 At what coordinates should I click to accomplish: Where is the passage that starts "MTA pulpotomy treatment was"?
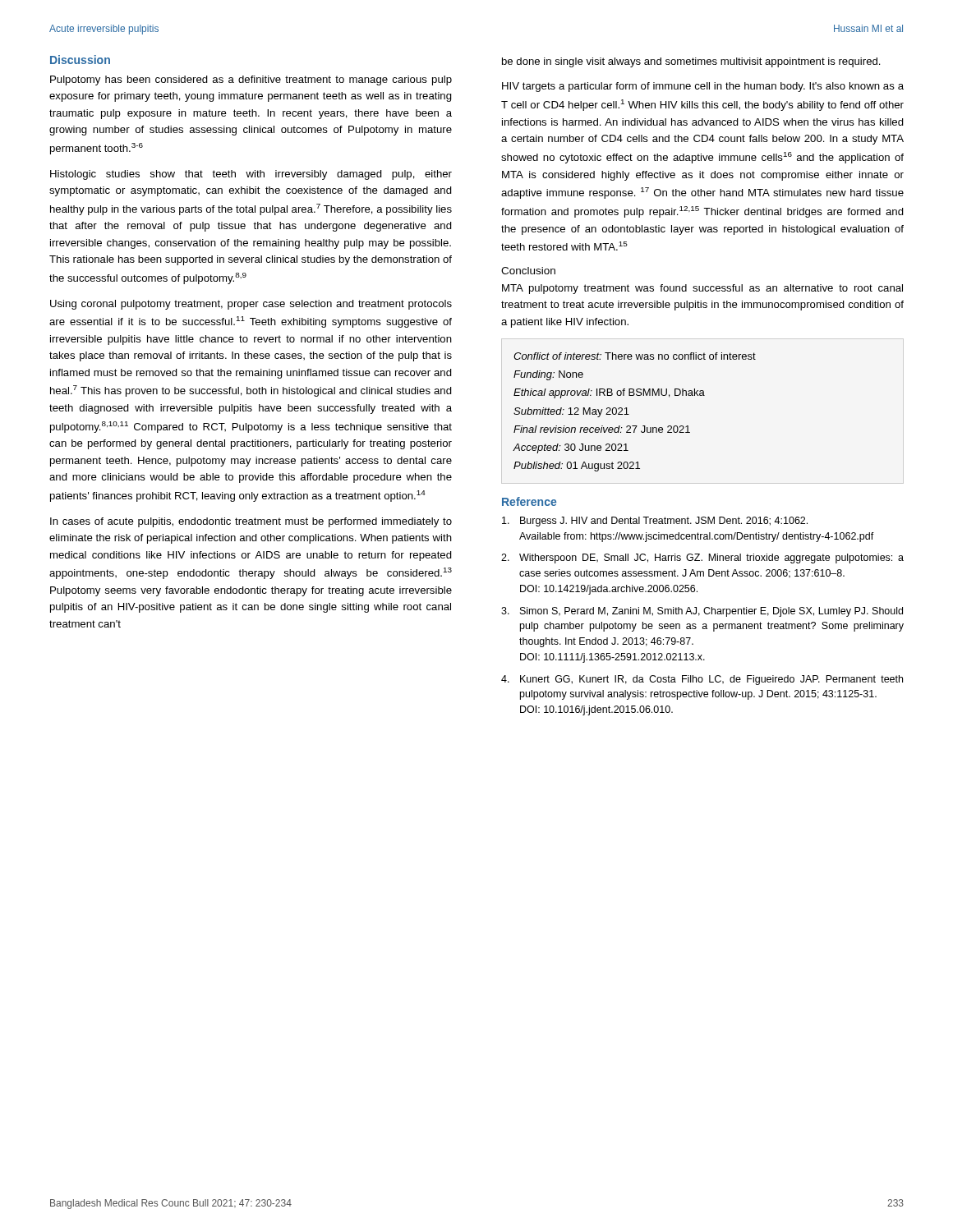[702, 305]
